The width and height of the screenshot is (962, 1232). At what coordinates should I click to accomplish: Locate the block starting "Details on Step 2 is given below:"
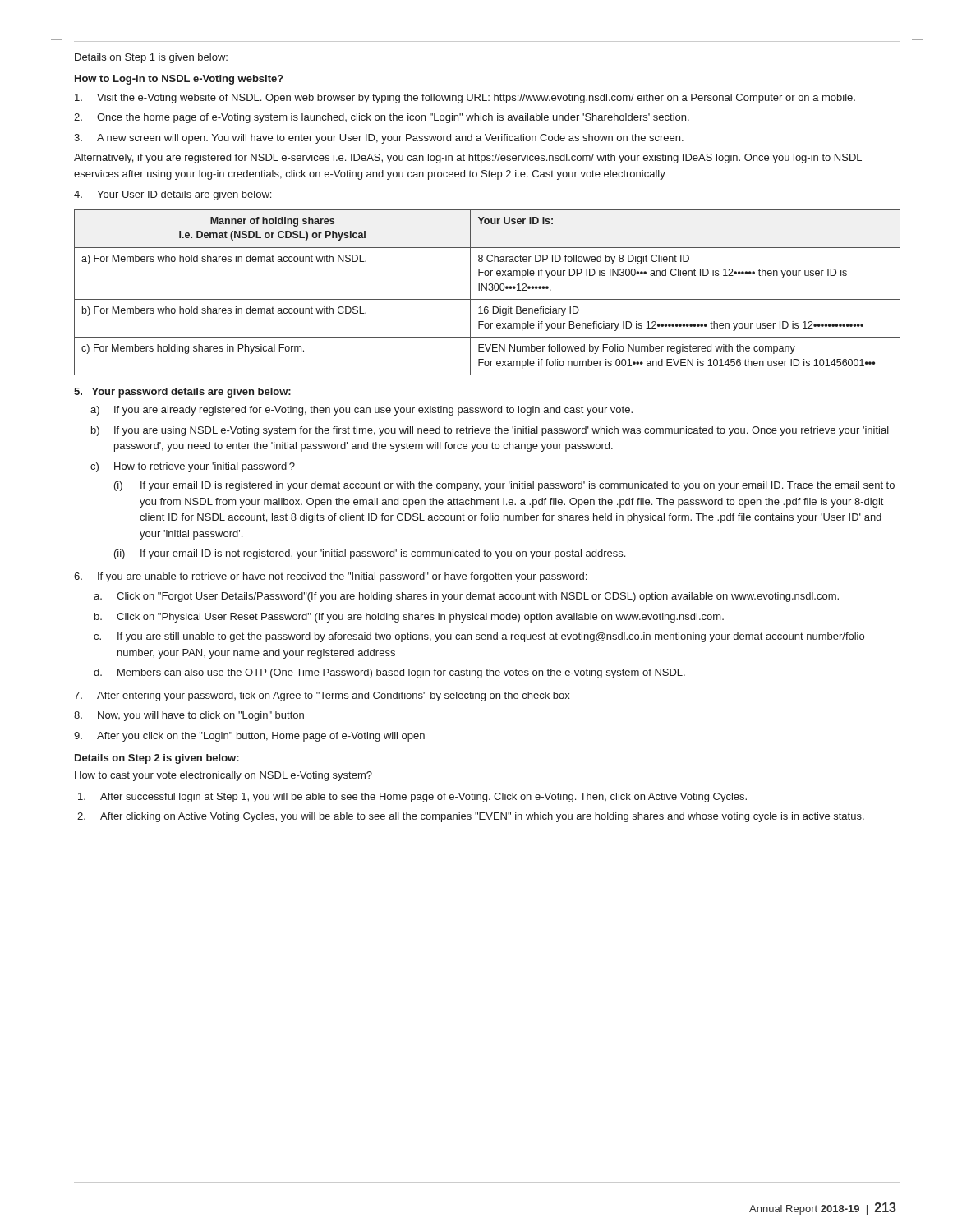(157, 758)
